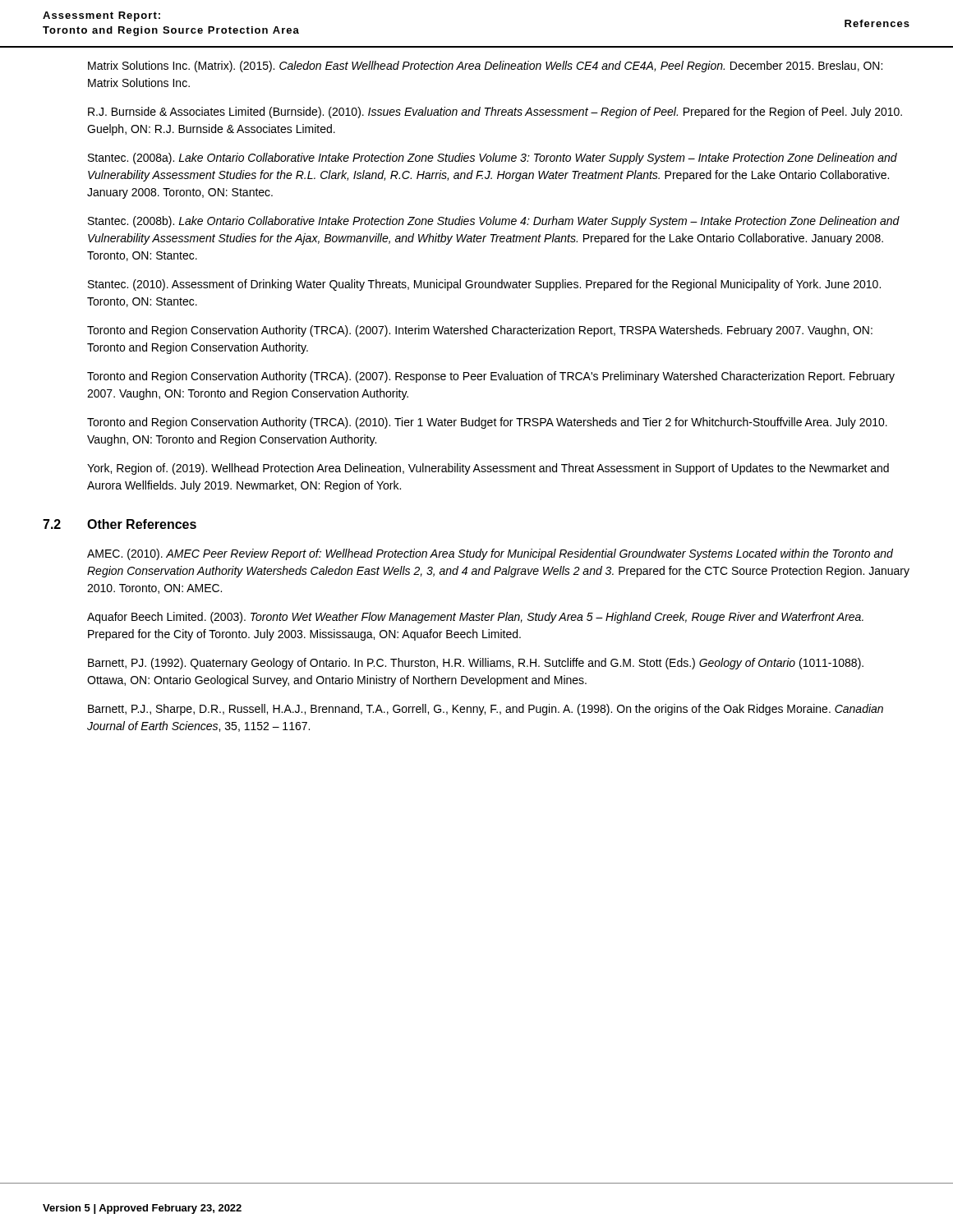Locate the list item with the text "R.J. Burnside & Associates Limited (Burnside). (2010)."
The height and width of the screenshot is (1232, 953).
pos(476,121)
